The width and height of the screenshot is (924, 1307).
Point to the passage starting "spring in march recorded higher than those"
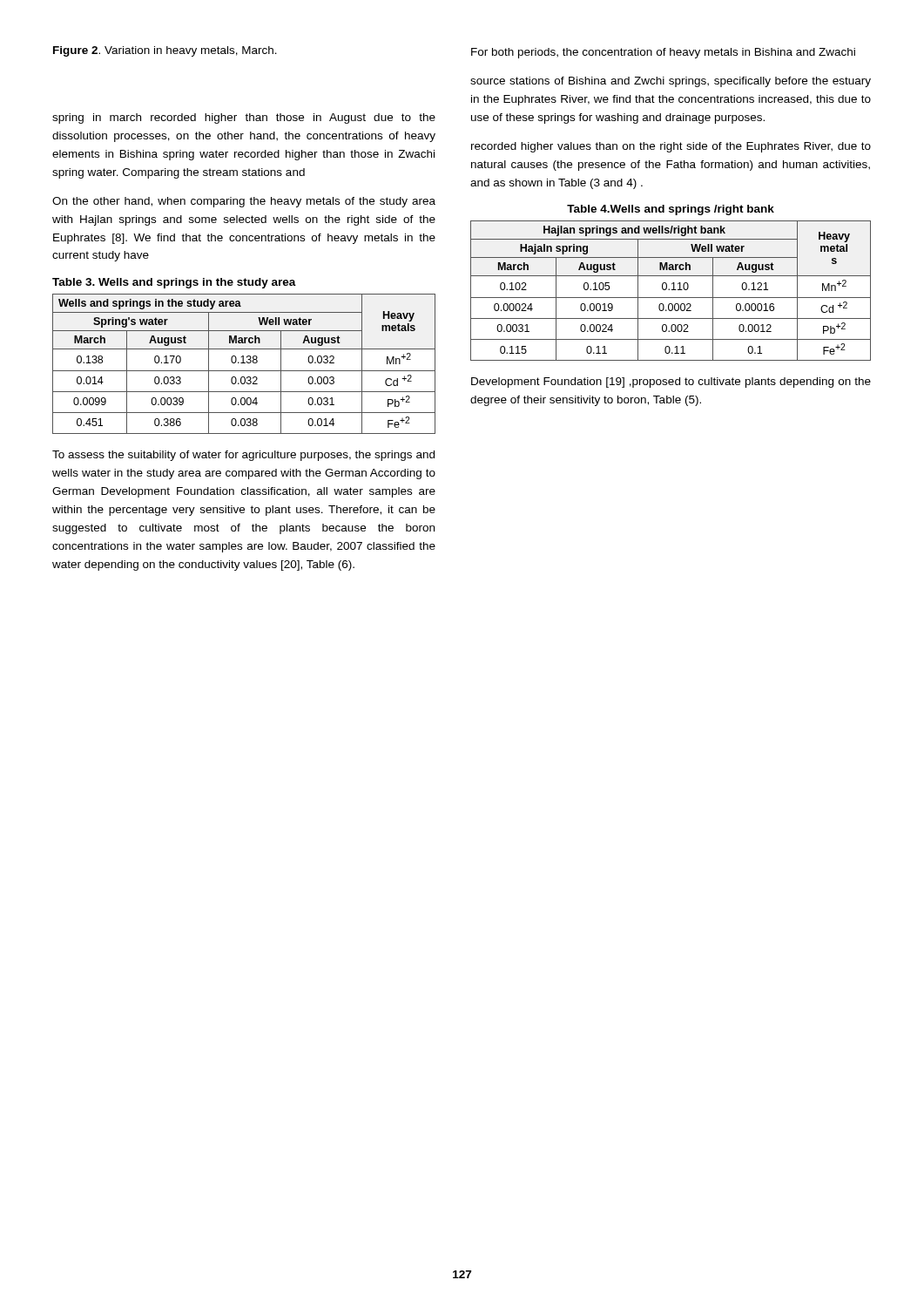tap(244, 145)
